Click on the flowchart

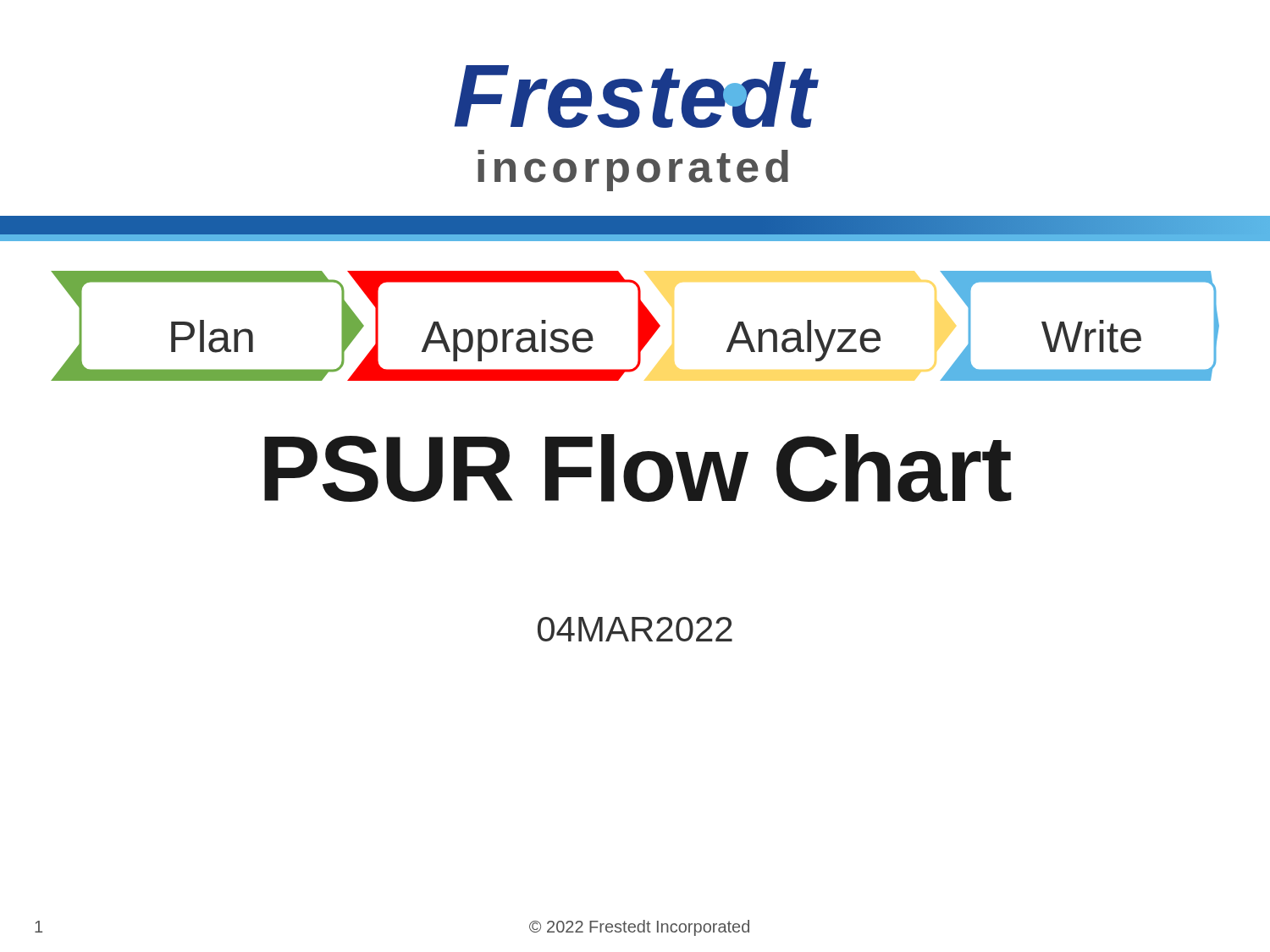(x=635, y=326)
